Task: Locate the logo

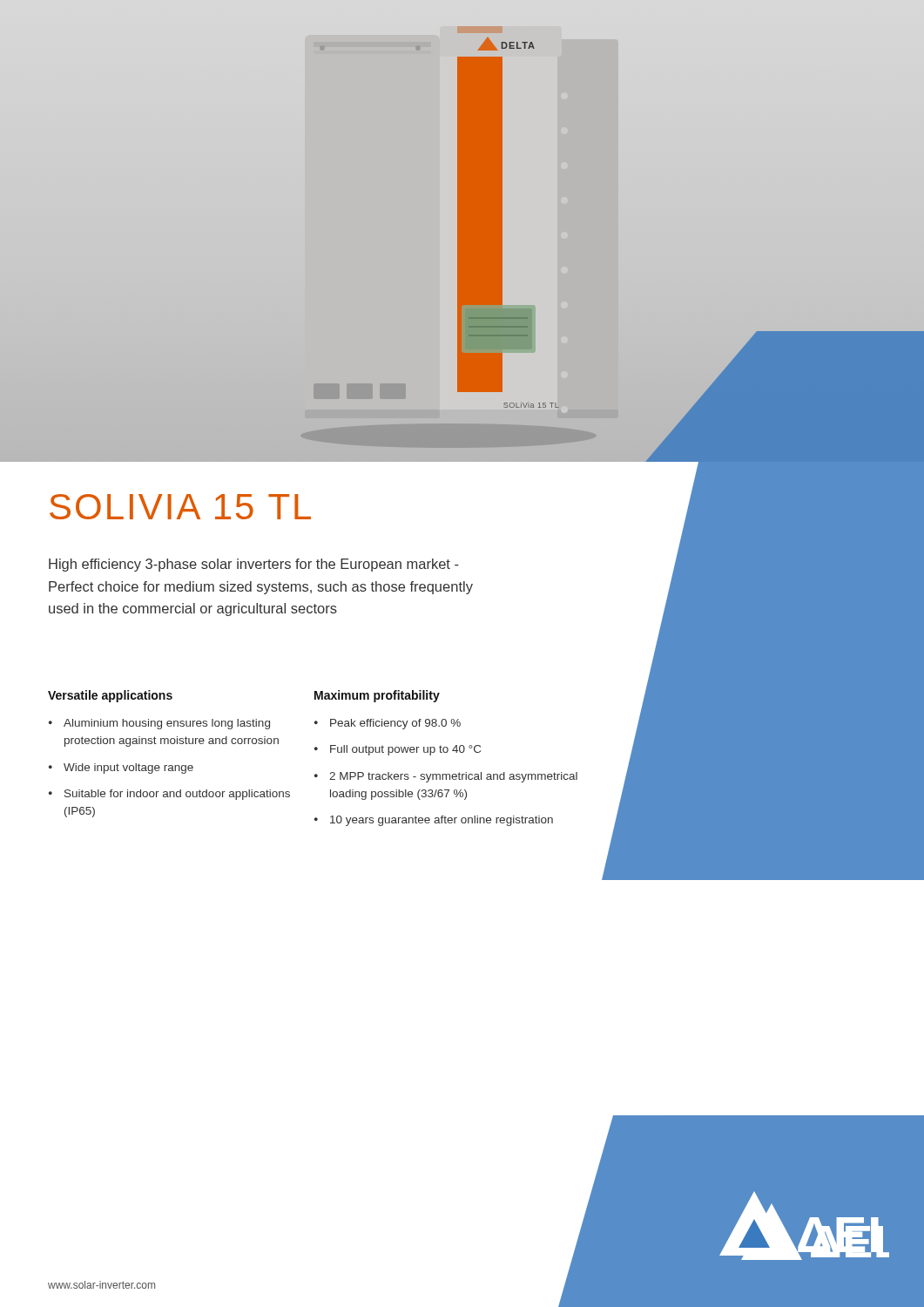Action: [802, 1231]
